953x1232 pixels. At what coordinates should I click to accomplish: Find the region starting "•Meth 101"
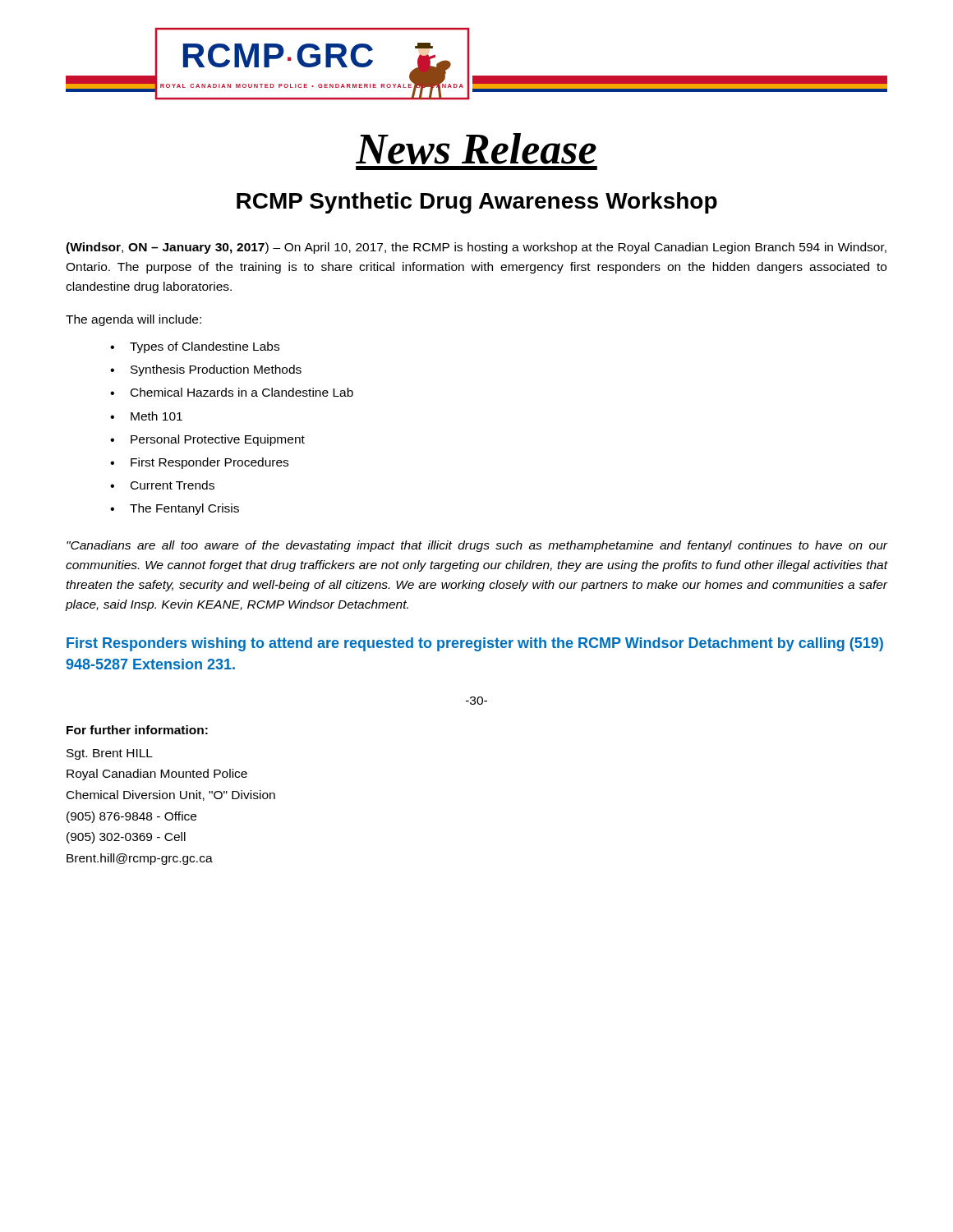pyautogui.click(x=146, y=417)
